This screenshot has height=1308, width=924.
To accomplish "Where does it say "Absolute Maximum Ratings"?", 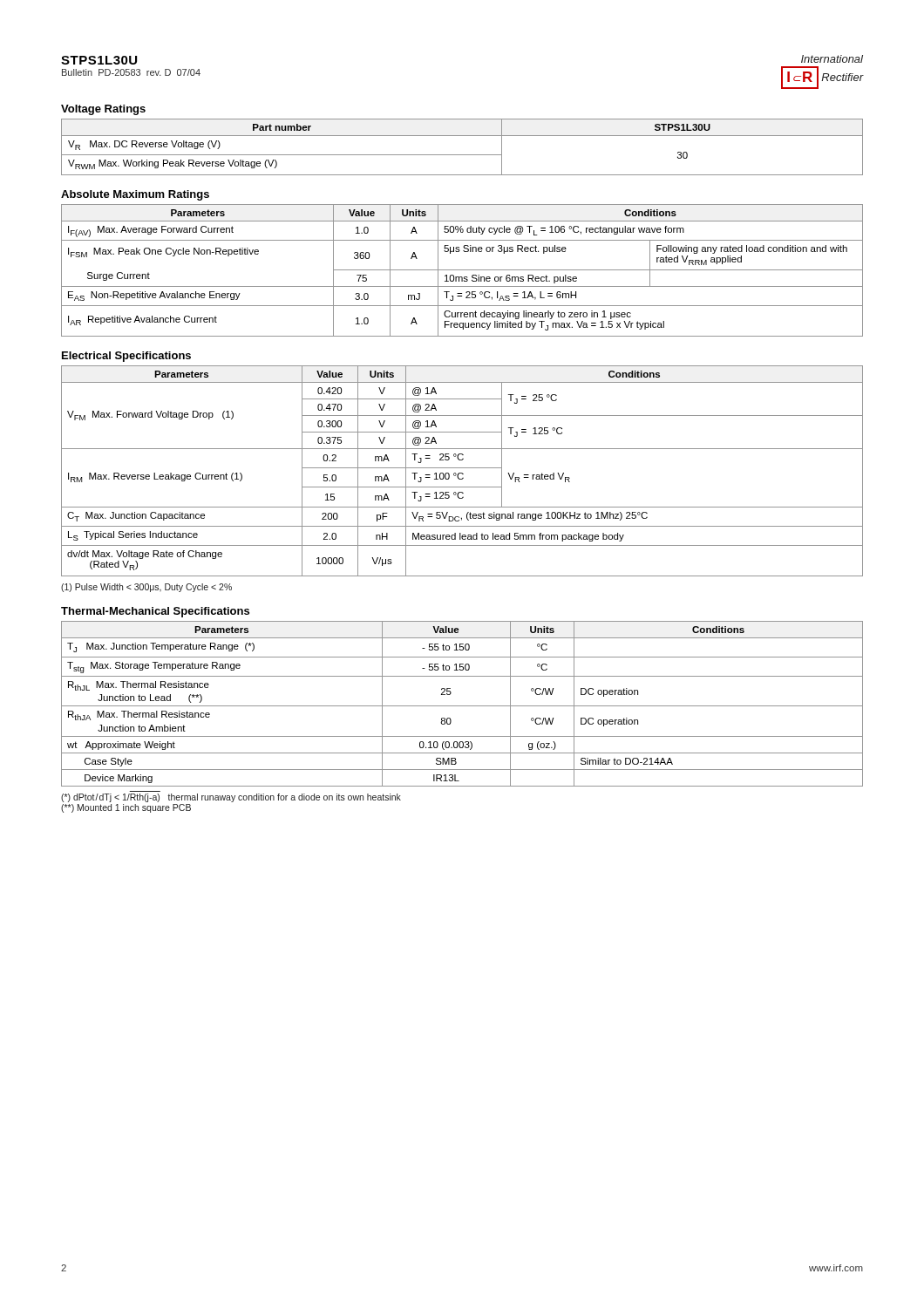I will pyautogui.click(x=135, y=194).
